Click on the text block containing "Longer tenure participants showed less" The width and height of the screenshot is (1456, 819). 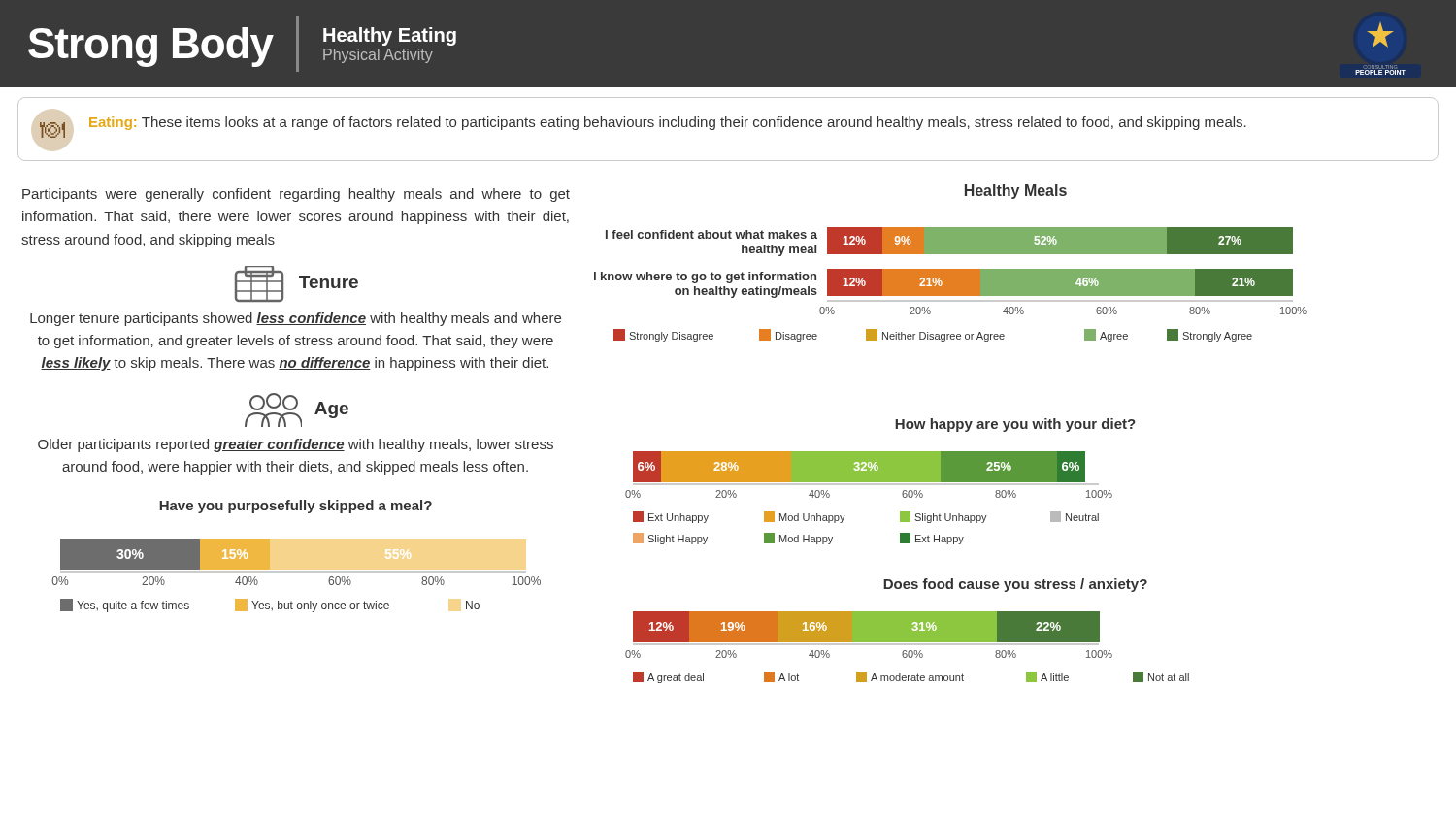[296, 340]
